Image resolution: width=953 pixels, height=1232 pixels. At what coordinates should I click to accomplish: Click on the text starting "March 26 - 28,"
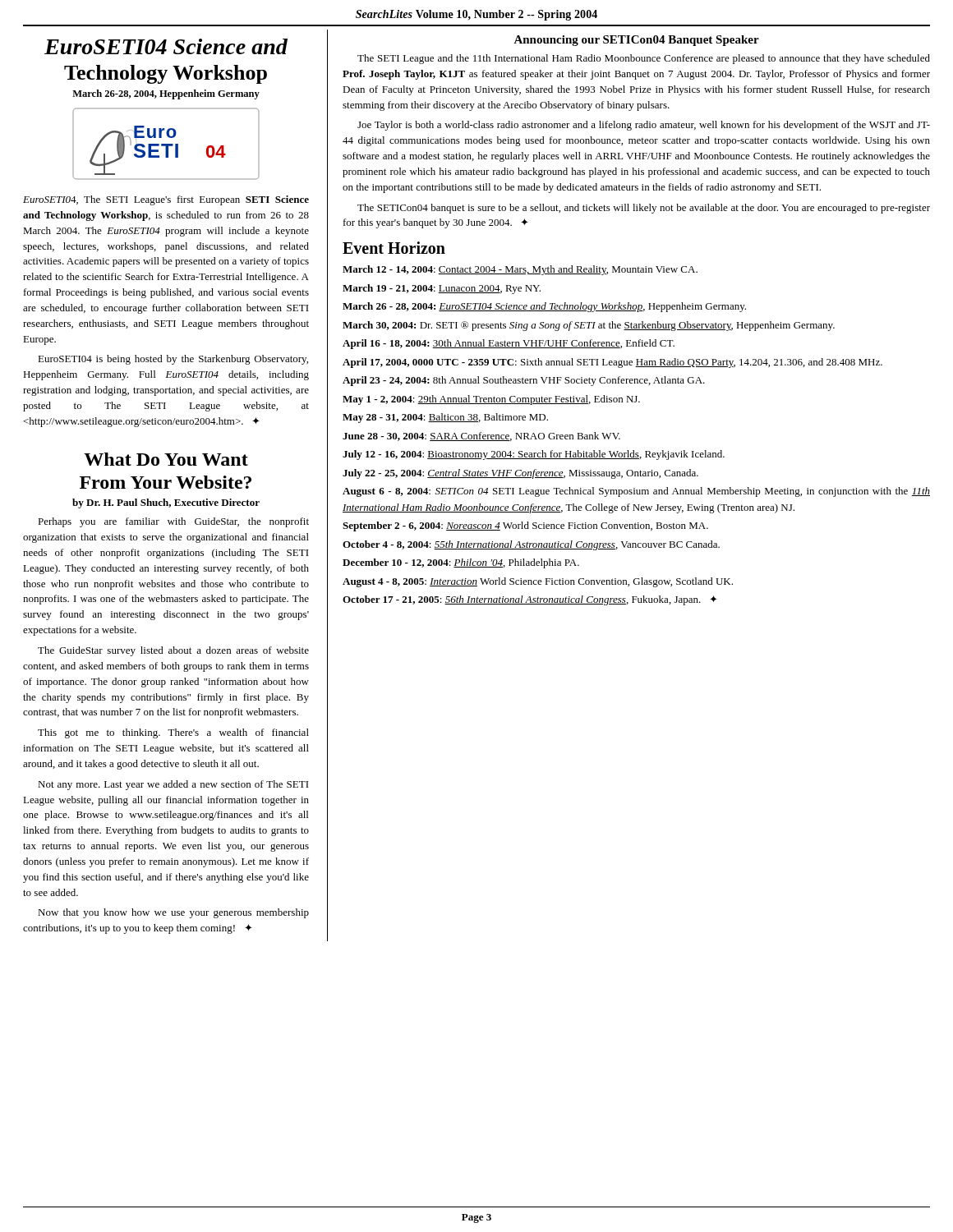pyautogui.click(x=545, y=306)
